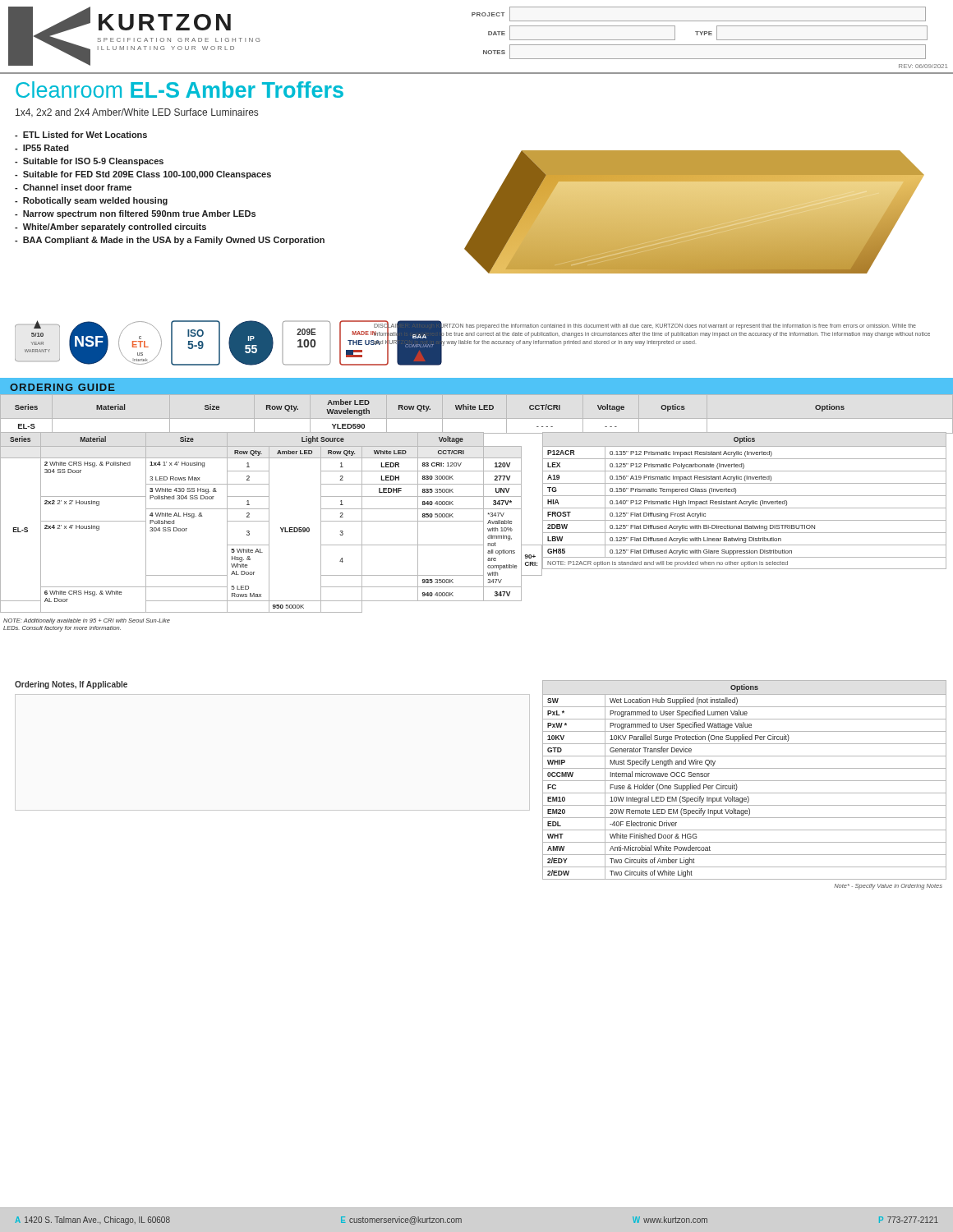Find the table that mentions "840 4000K"
953x1232 pixels.
[x=271, y=533]
